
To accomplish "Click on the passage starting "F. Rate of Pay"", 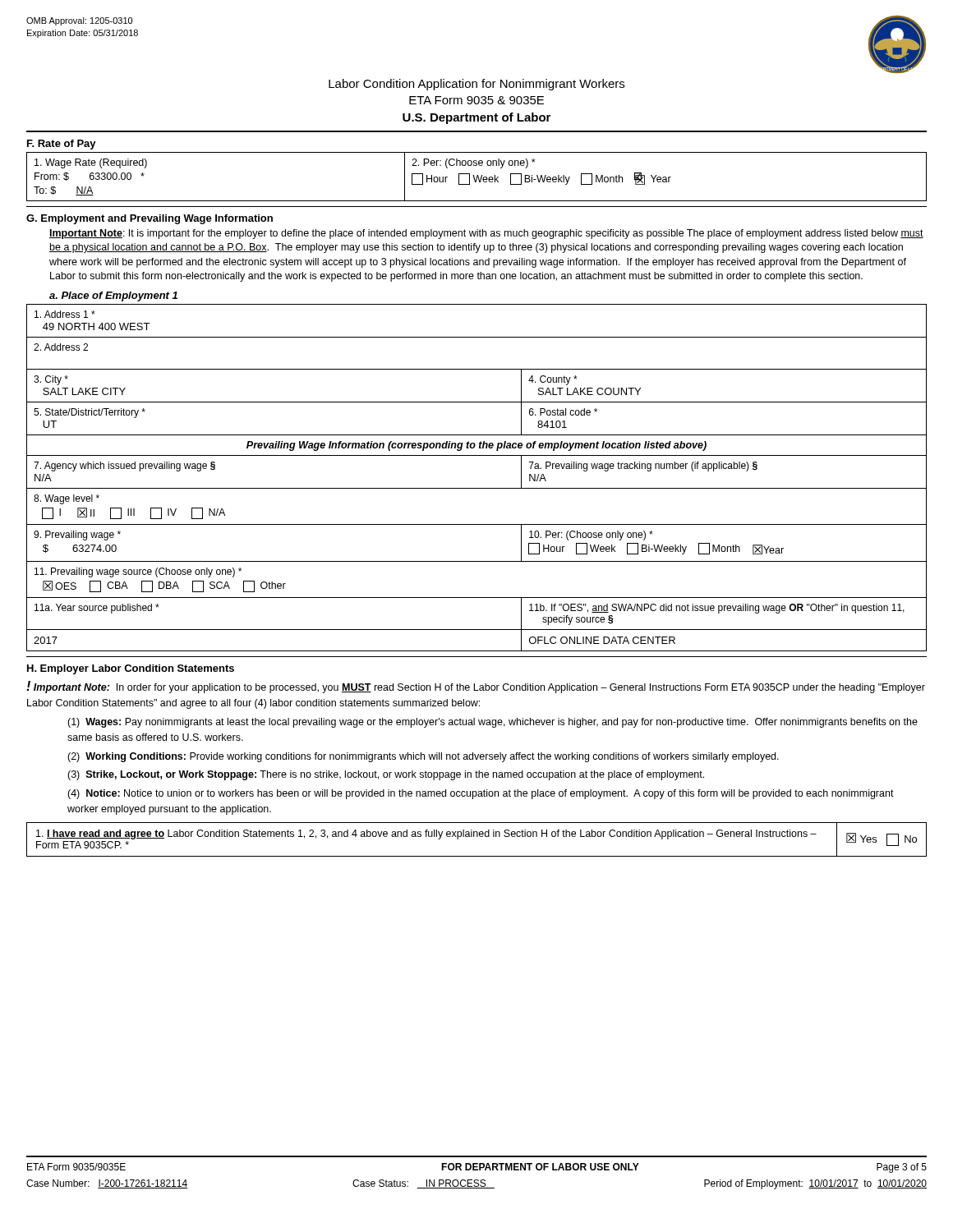I will tap(61, 143).
